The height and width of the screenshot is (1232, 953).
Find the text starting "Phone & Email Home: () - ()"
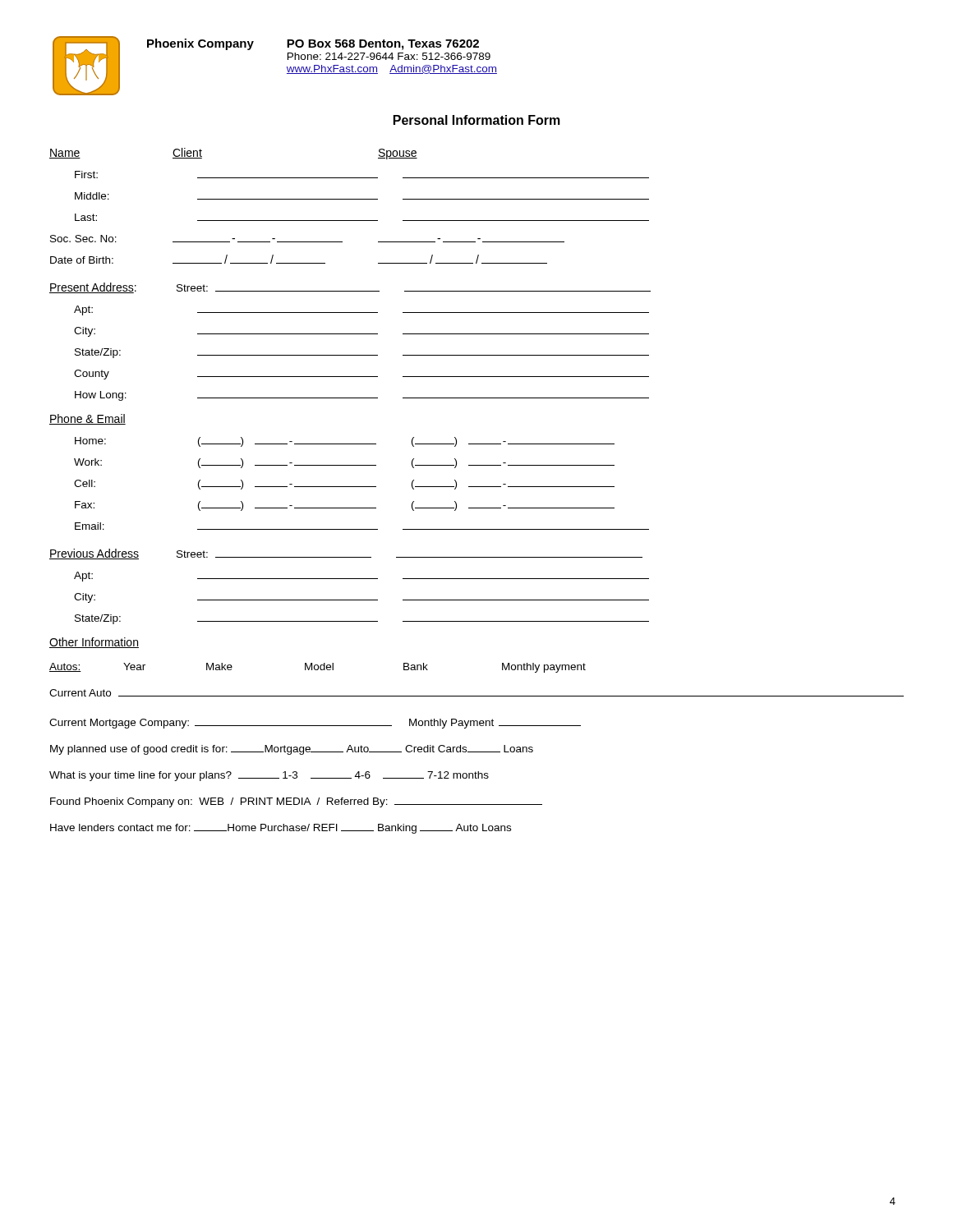click(476, 472)
